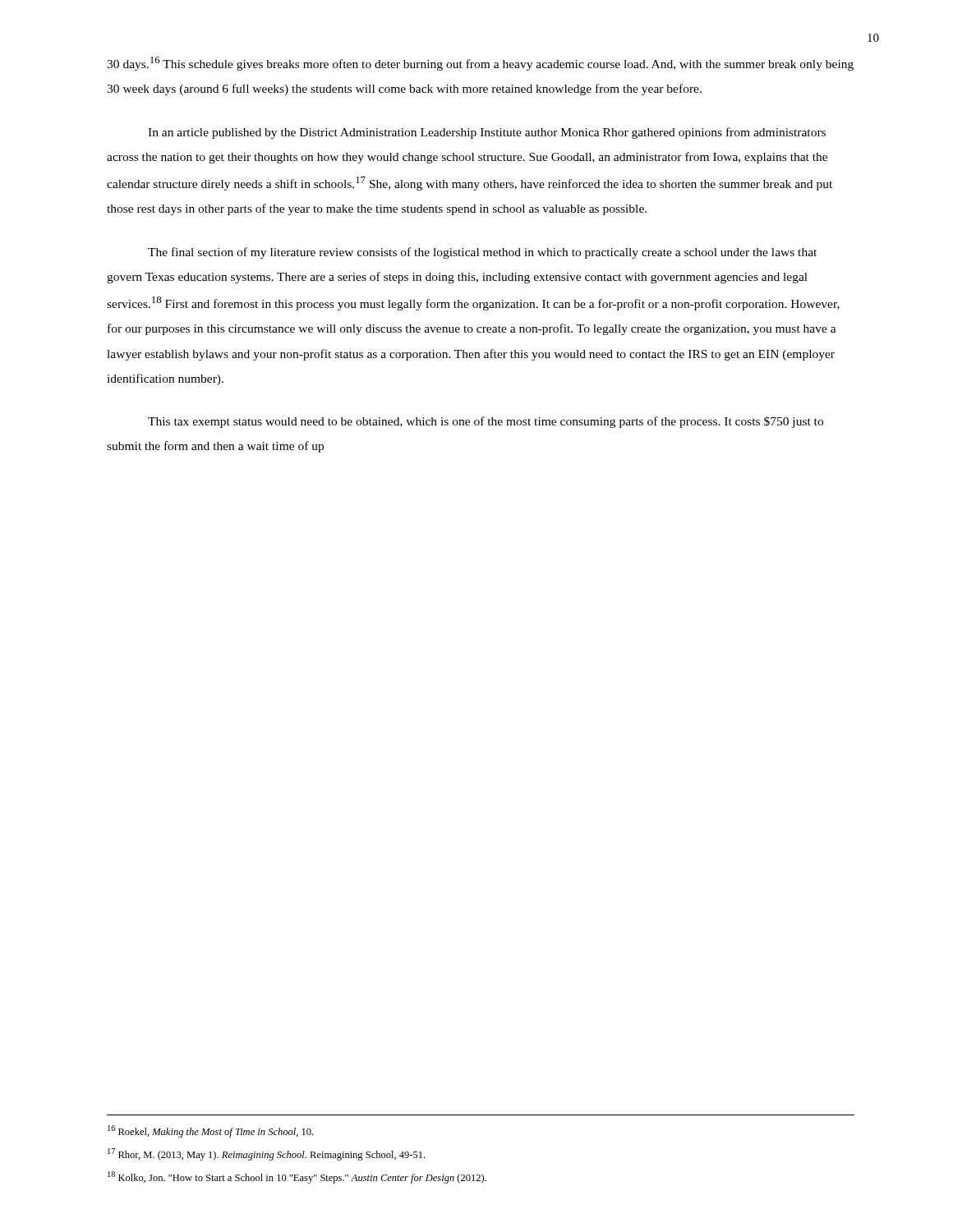Find the passage starting "This tax exempt status would need to"
Viewport: 953px width, 1232px height.
pos(465,433)
